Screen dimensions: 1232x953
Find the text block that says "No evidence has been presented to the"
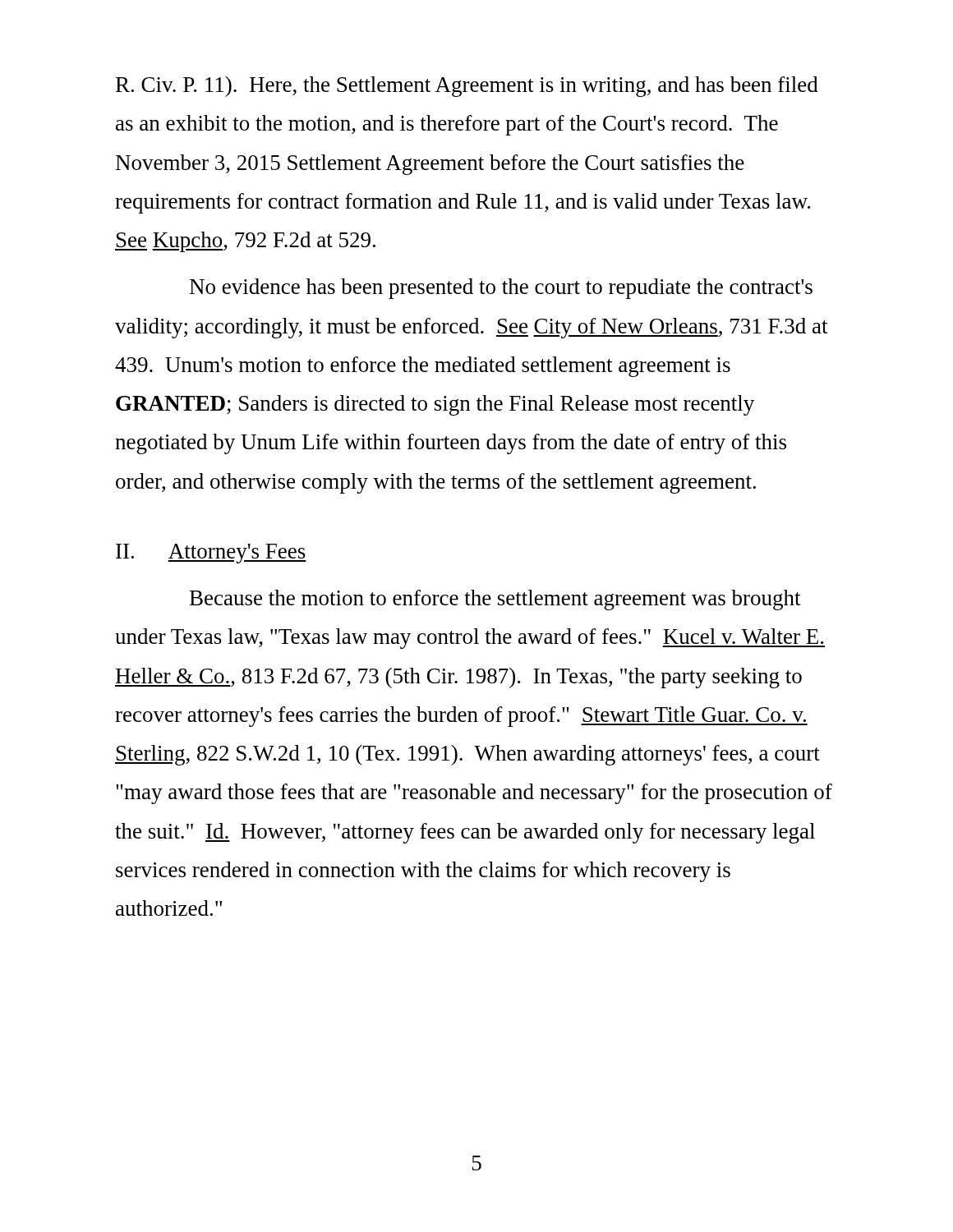click(501, 289)
